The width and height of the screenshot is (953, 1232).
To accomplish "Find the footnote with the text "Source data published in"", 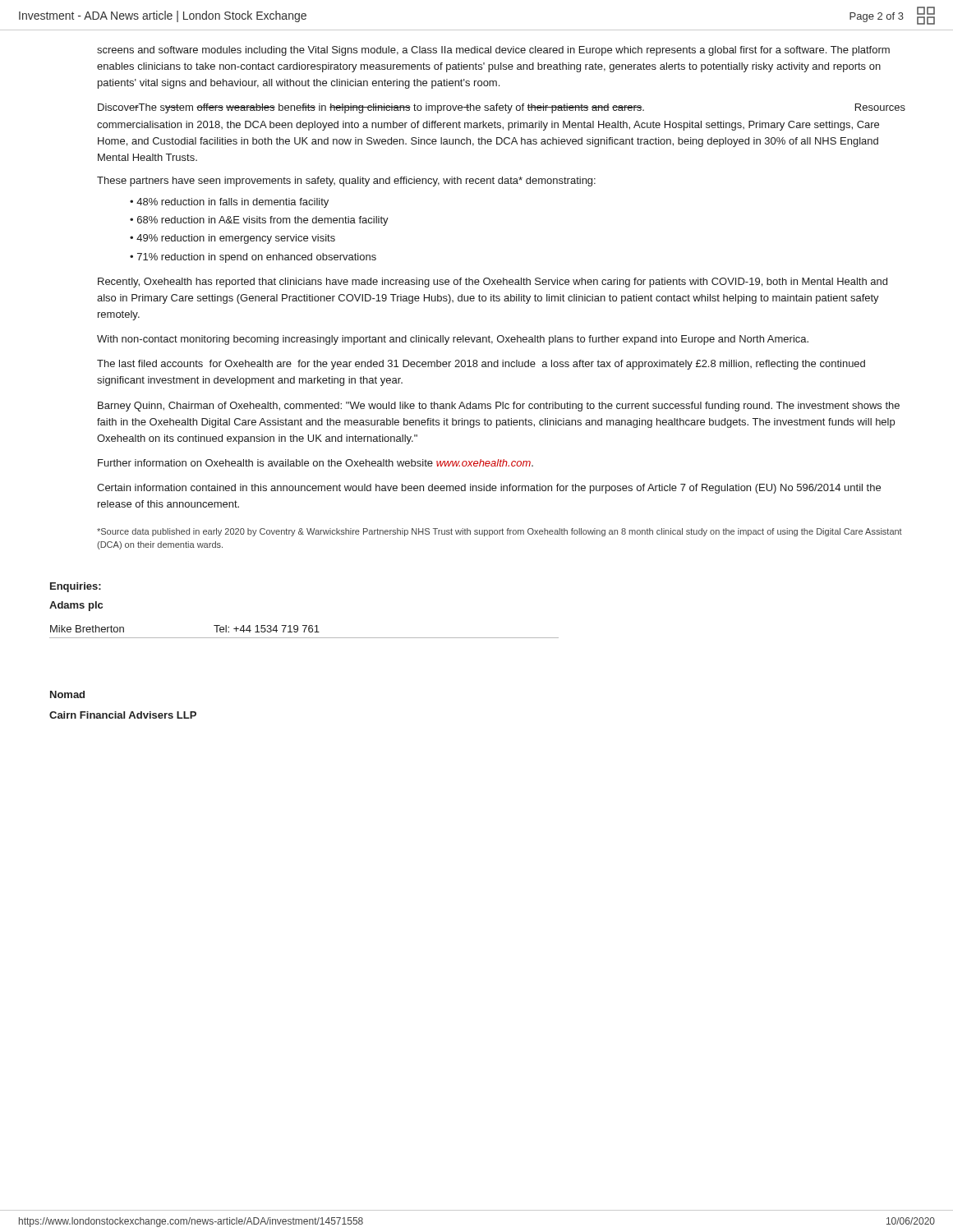I will pos(499,538).
